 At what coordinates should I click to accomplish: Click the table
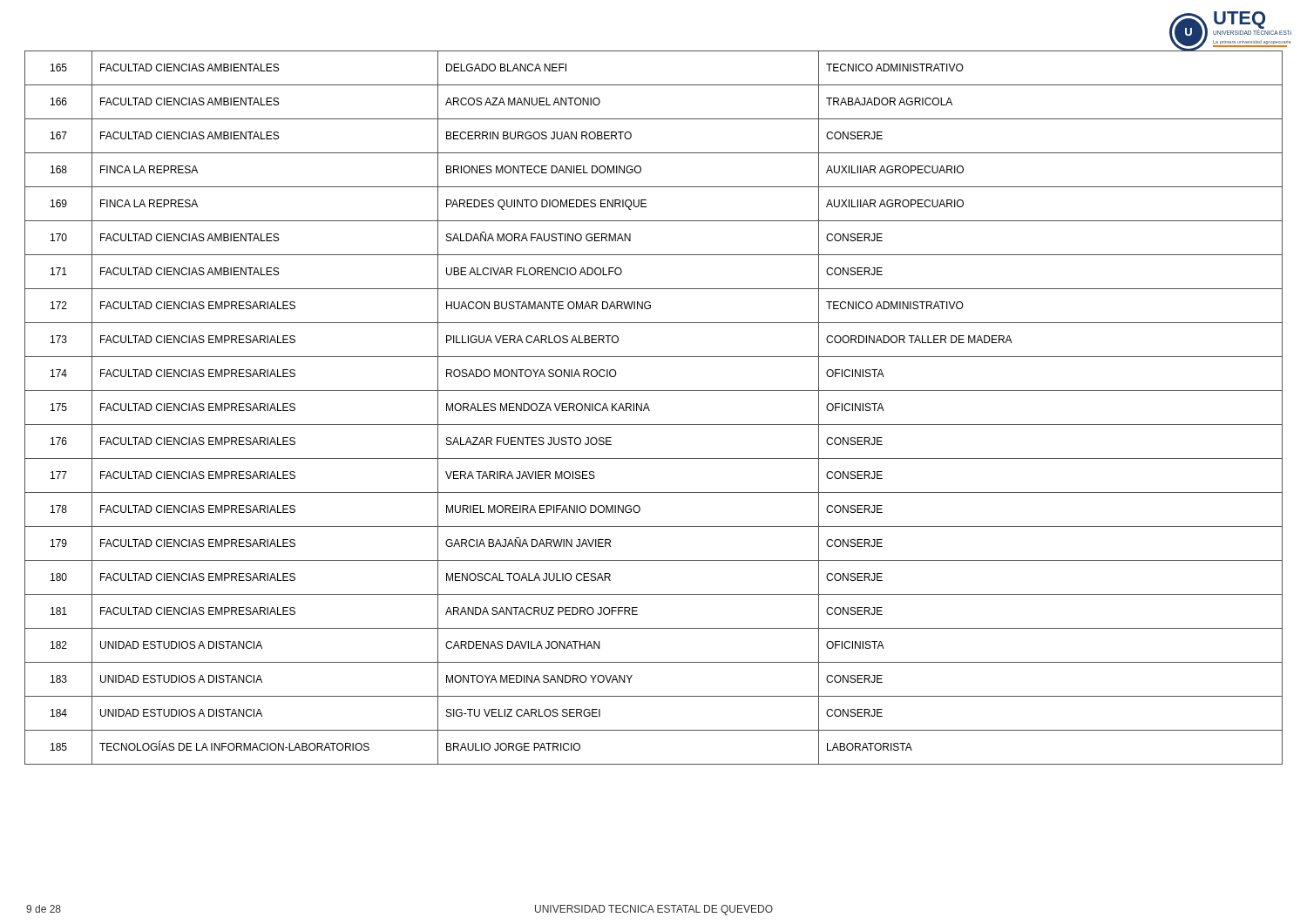click(654, 408)
